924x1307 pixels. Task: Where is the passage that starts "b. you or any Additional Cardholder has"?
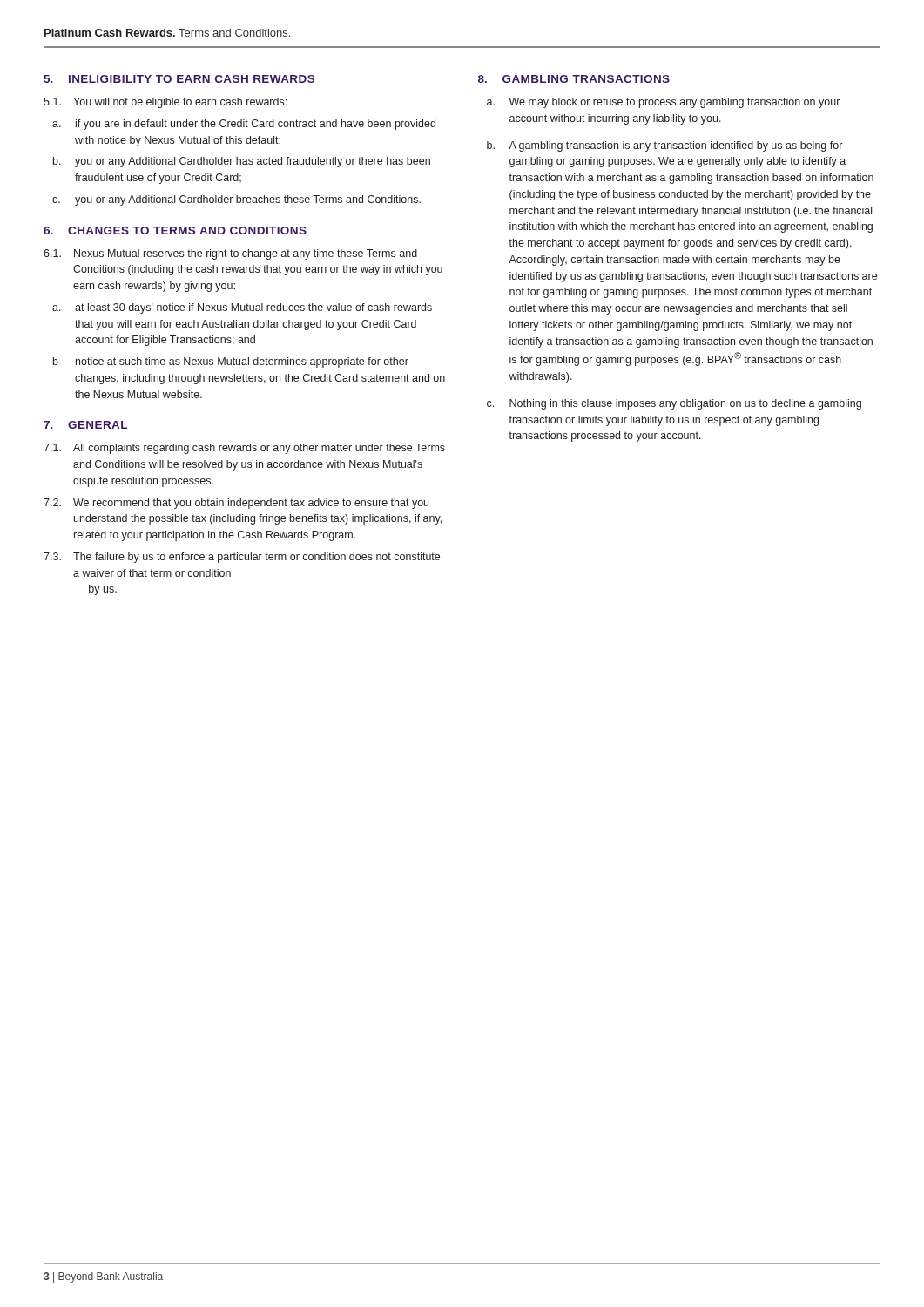[249, 170]
